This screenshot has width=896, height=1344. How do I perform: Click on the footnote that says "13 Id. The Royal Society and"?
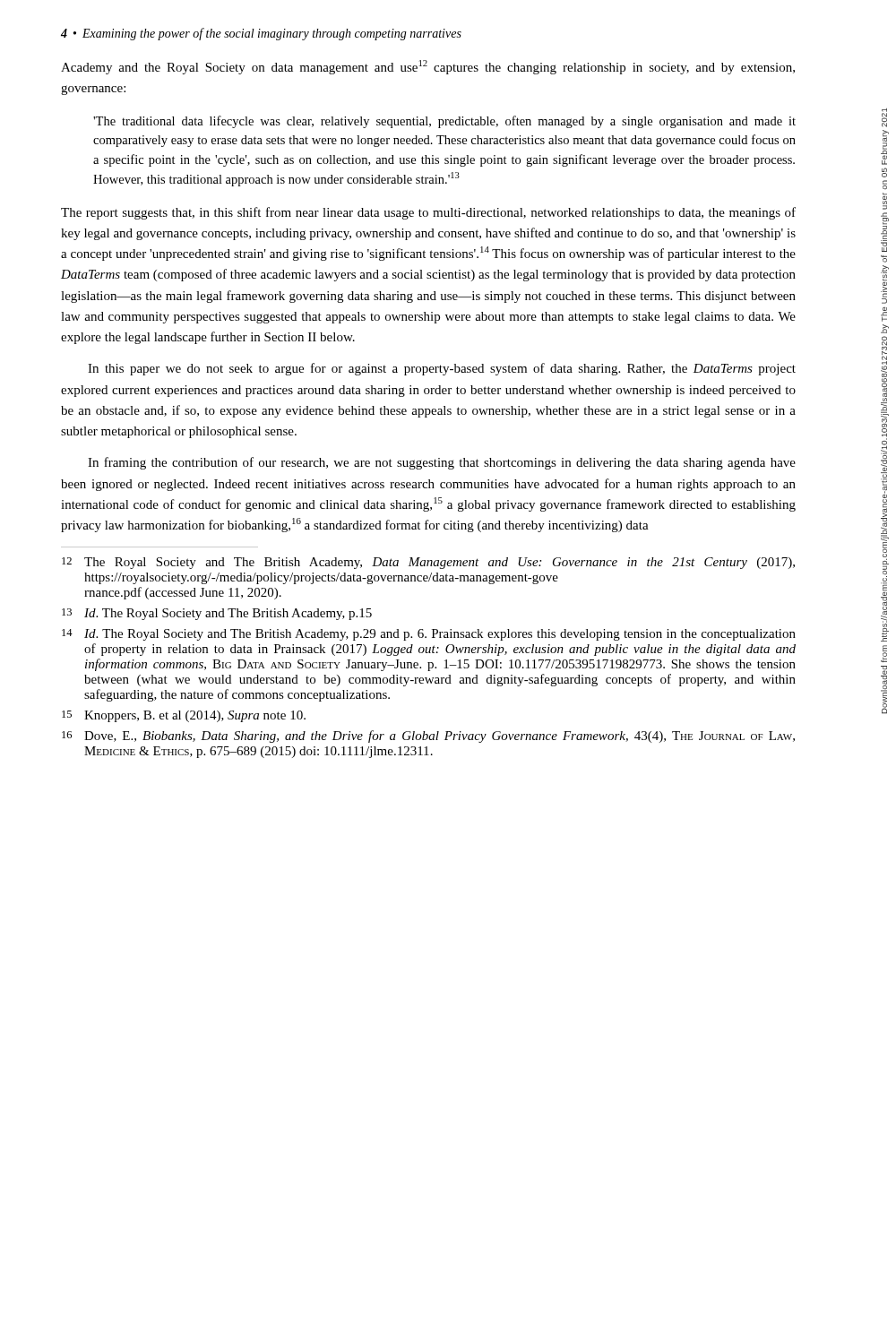click(x=217, y=614)
